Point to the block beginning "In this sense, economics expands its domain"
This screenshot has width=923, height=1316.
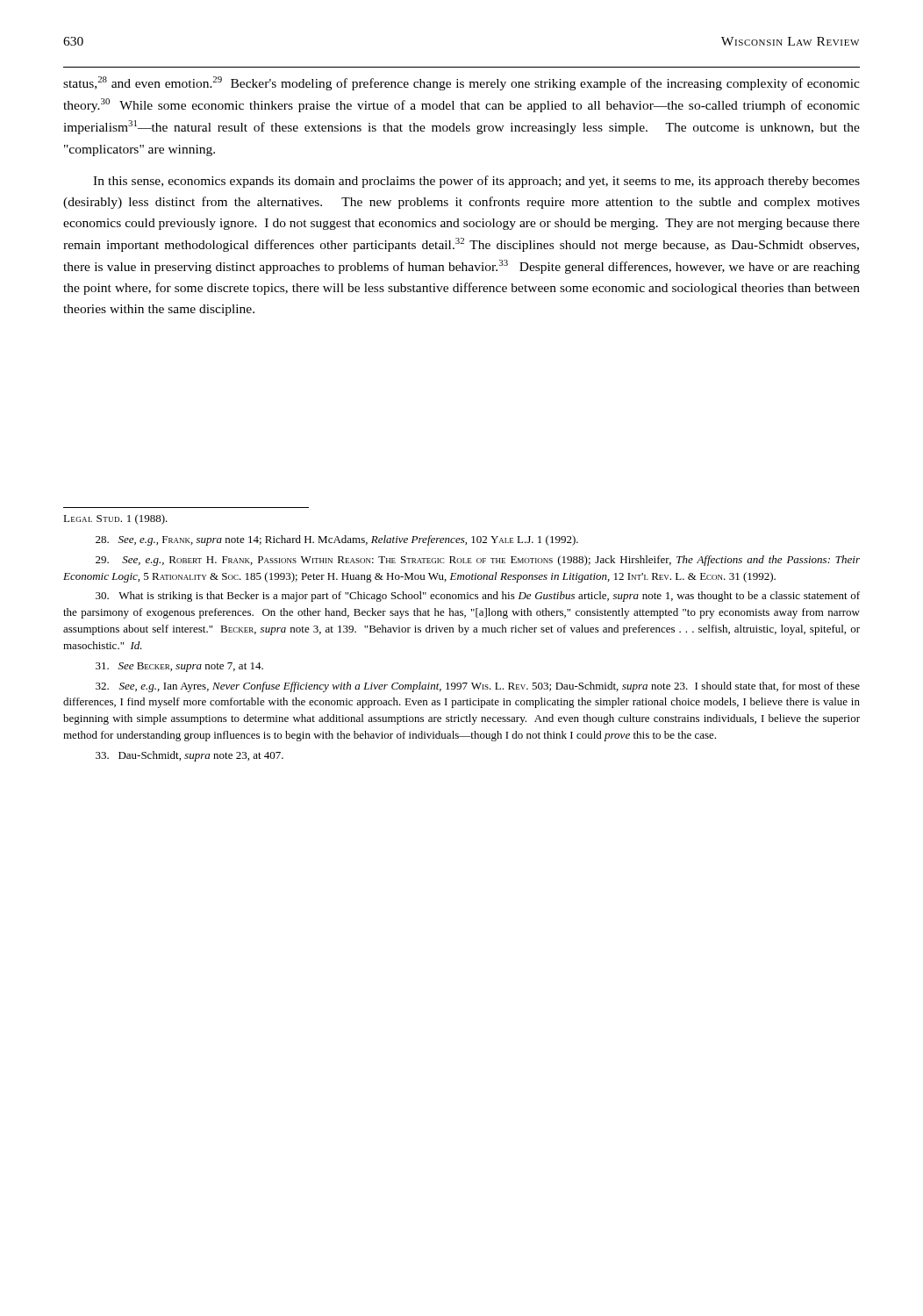tap(462, 245)
